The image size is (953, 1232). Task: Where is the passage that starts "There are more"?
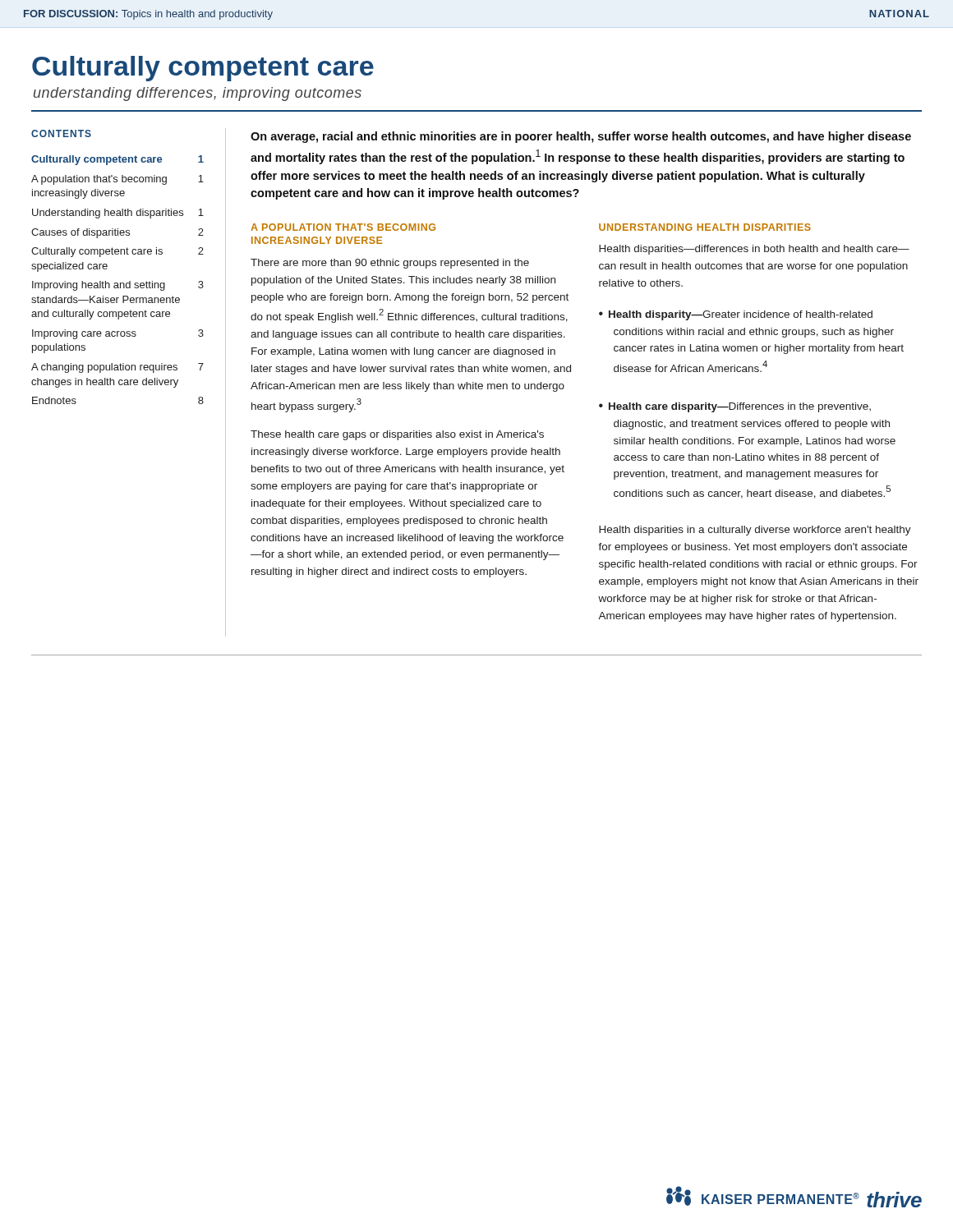tap(412, 335)
